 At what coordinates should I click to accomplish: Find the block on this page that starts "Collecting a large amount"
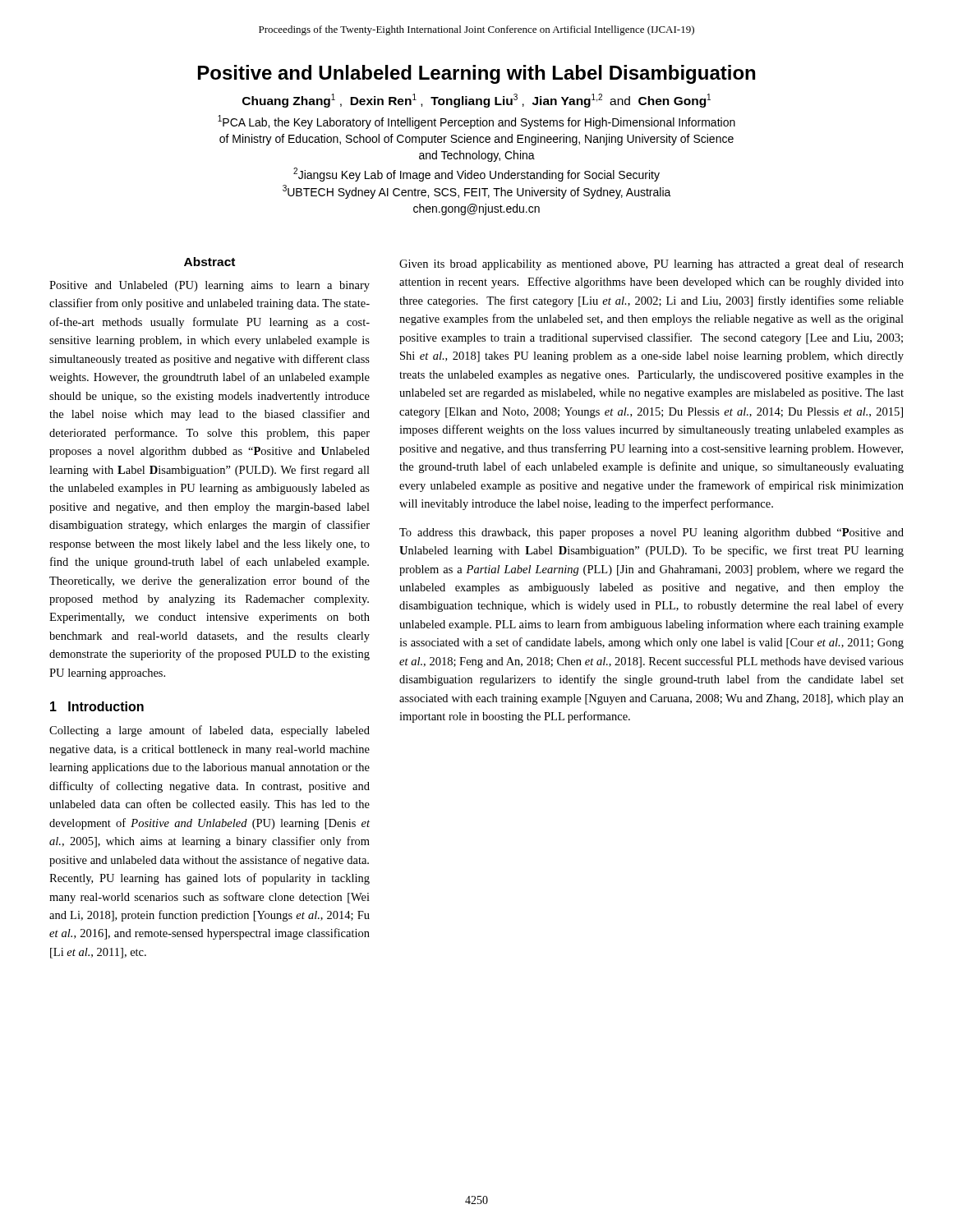(x=209, y=841)
